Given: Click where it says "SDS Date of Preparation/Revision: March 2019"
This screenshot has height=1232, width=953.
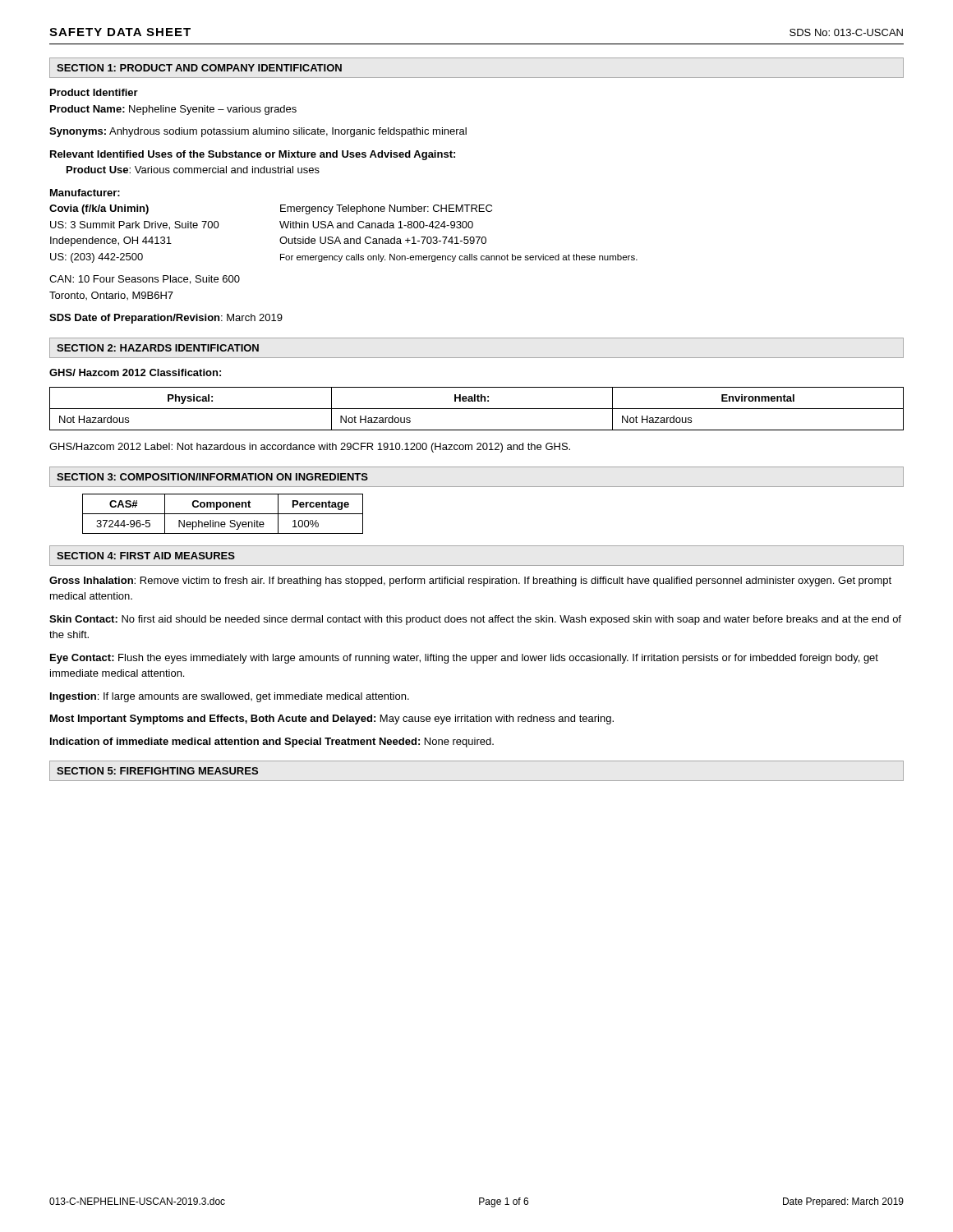Looking at the screenshot, I should pyautogui.click(x=166, y=317).
